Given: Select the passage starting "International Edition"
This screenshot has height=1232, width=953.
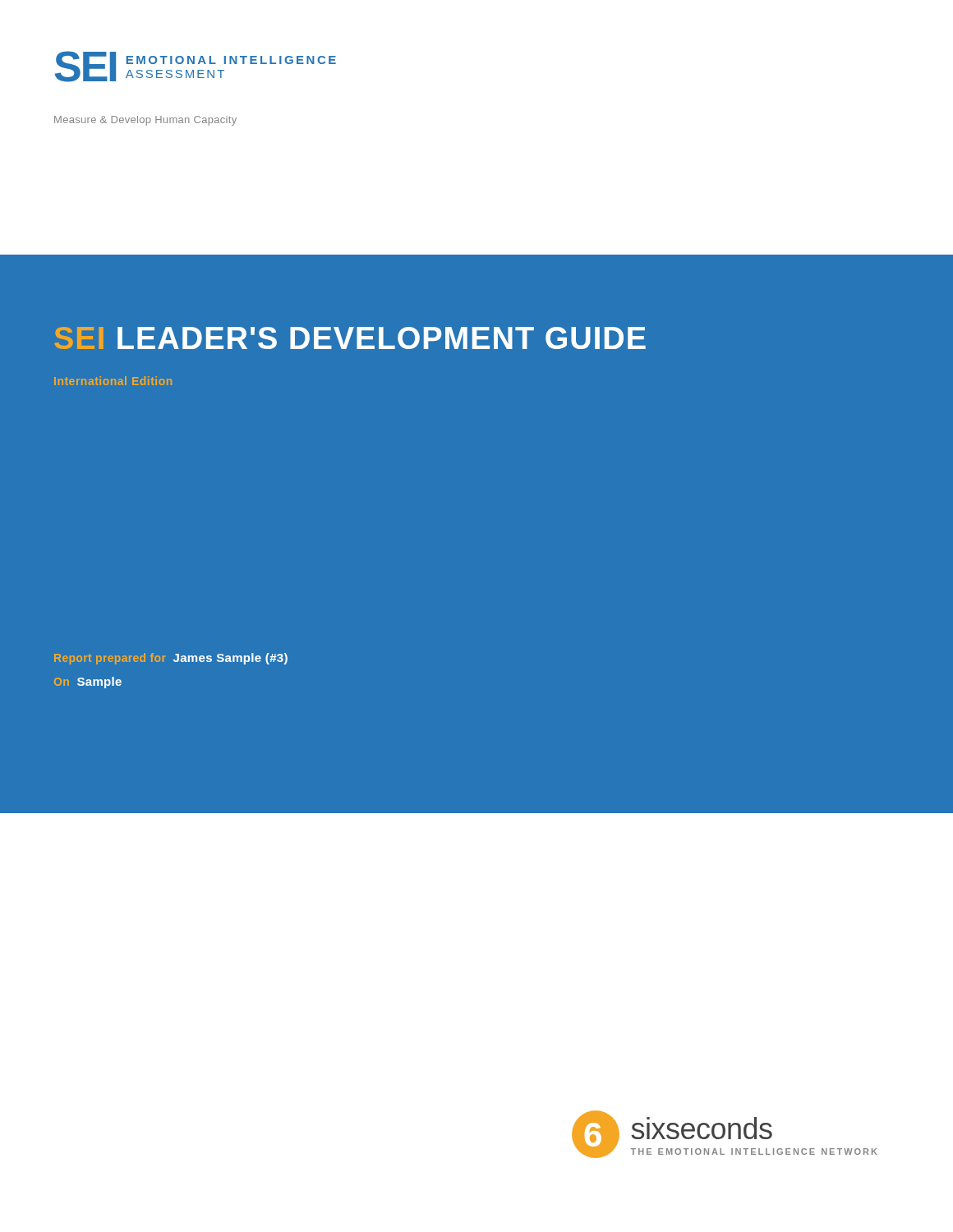Looking at the screenshot, I should [x=113, y=381].
